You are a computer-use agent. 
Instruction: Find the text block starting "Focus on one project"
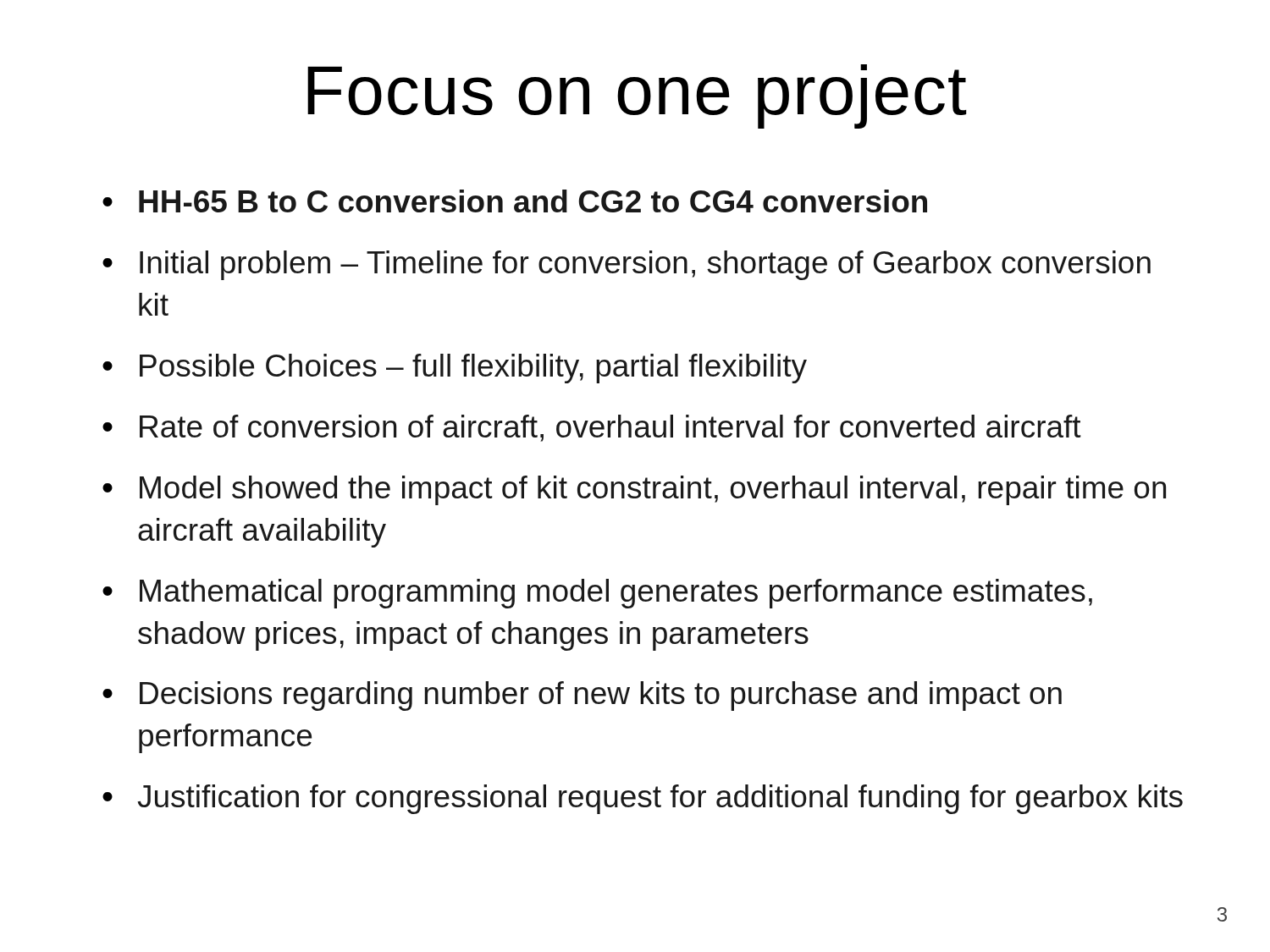(635, 91)
